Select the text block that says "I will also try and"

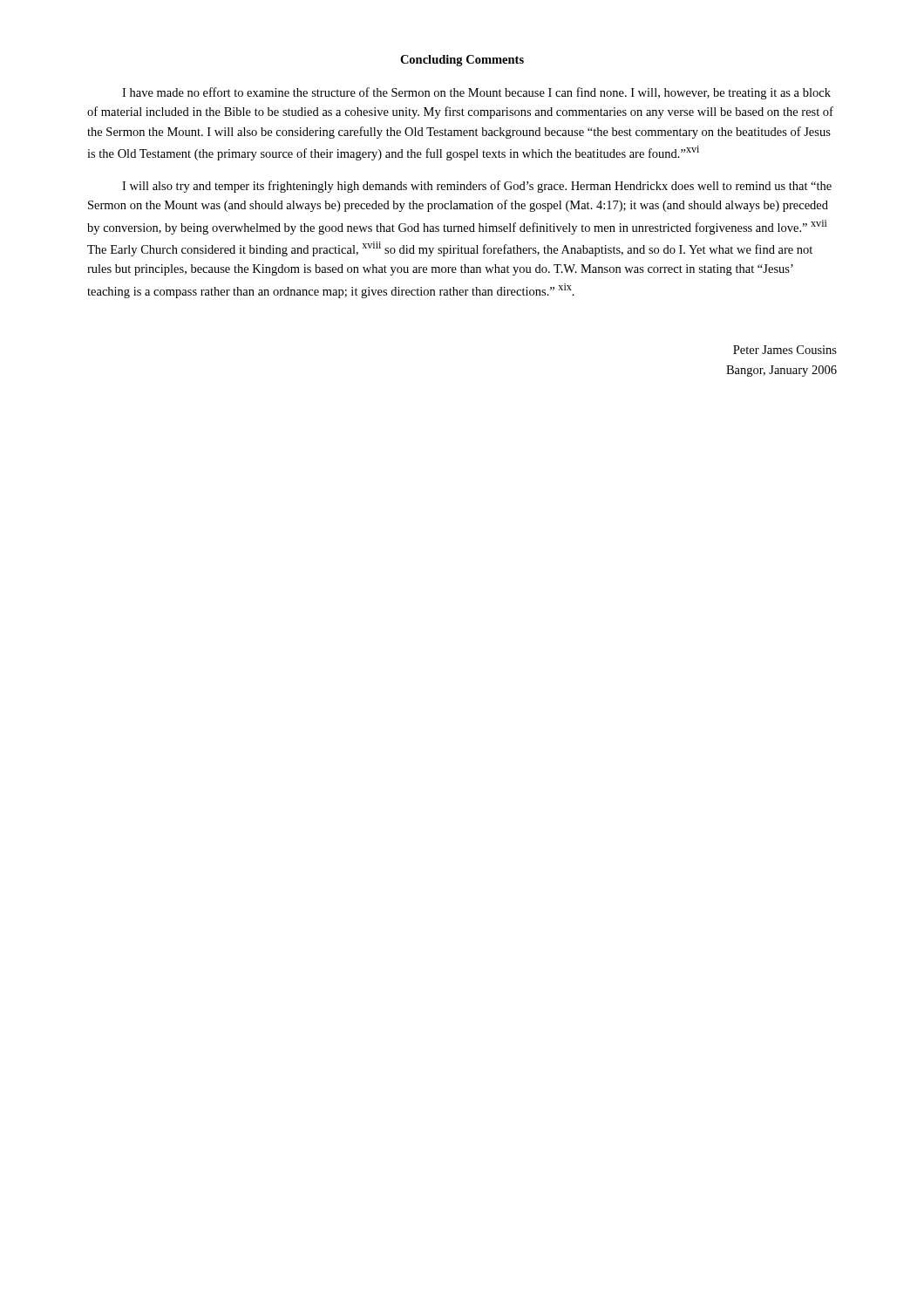(459, 238)
